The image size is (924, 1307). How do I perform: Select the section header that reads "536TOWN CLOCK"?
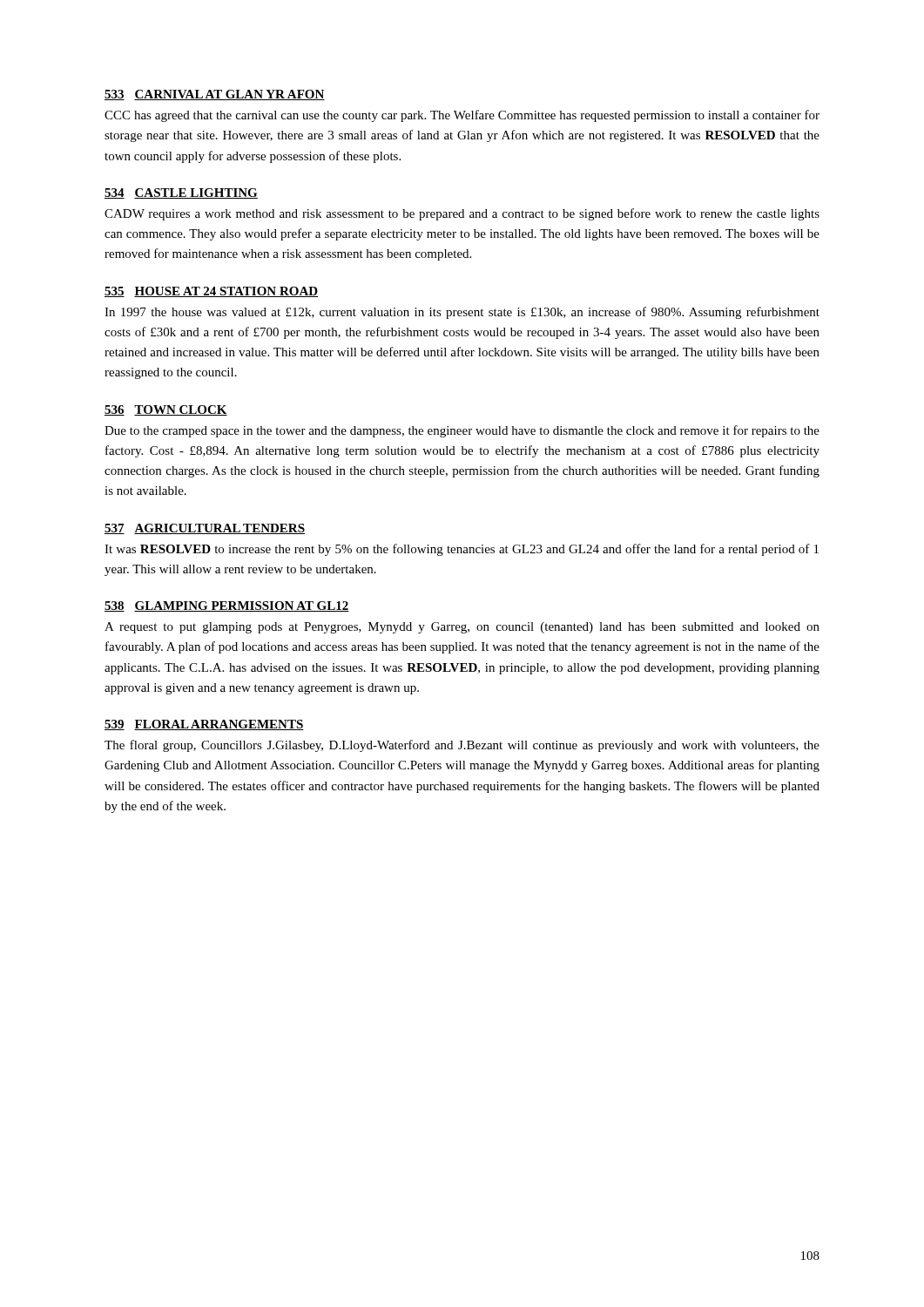(166, 409)
